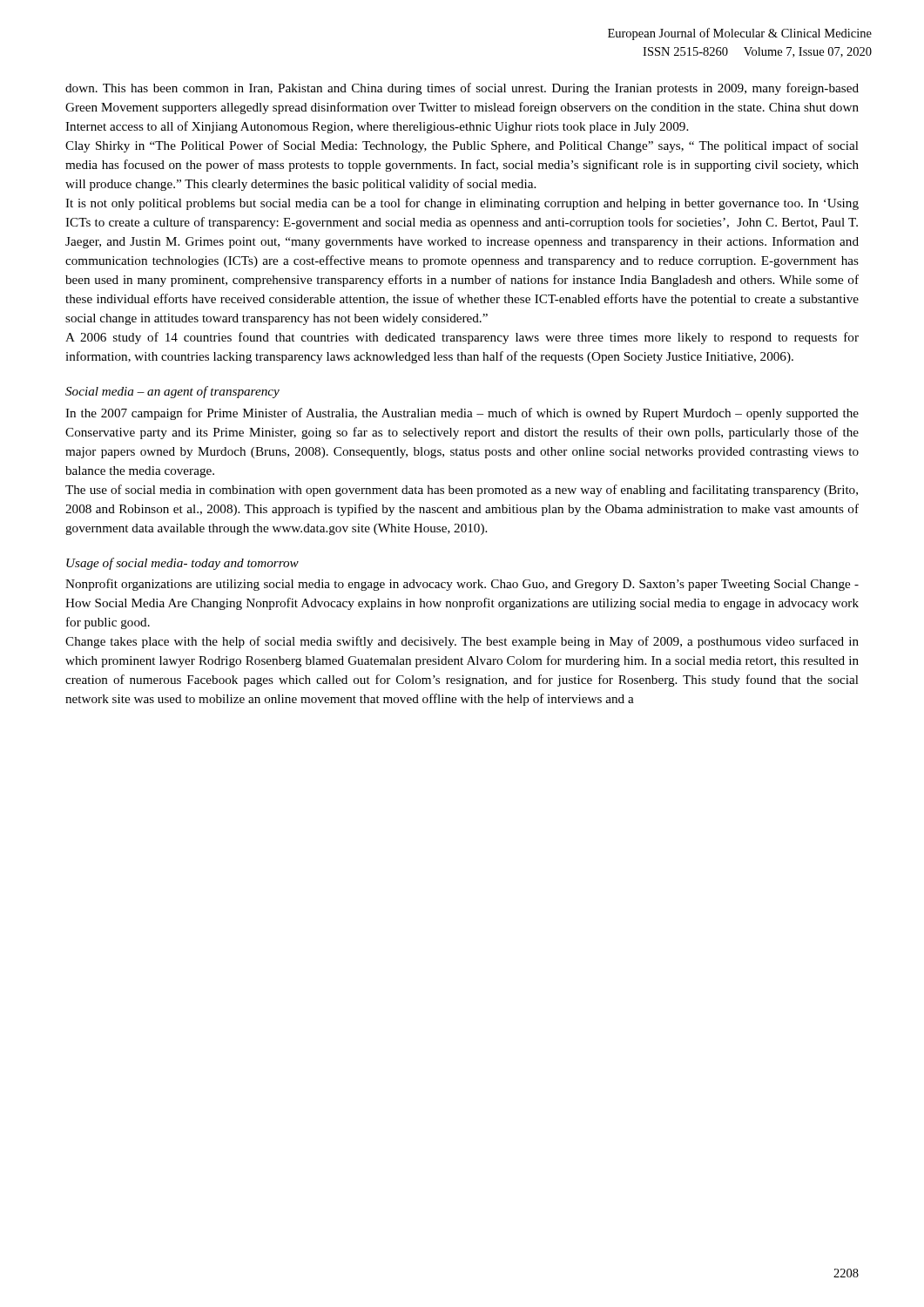Where is the section header that starts "Usage of social media- today"?
The image size is (924, 1307).
pos(182,564)
